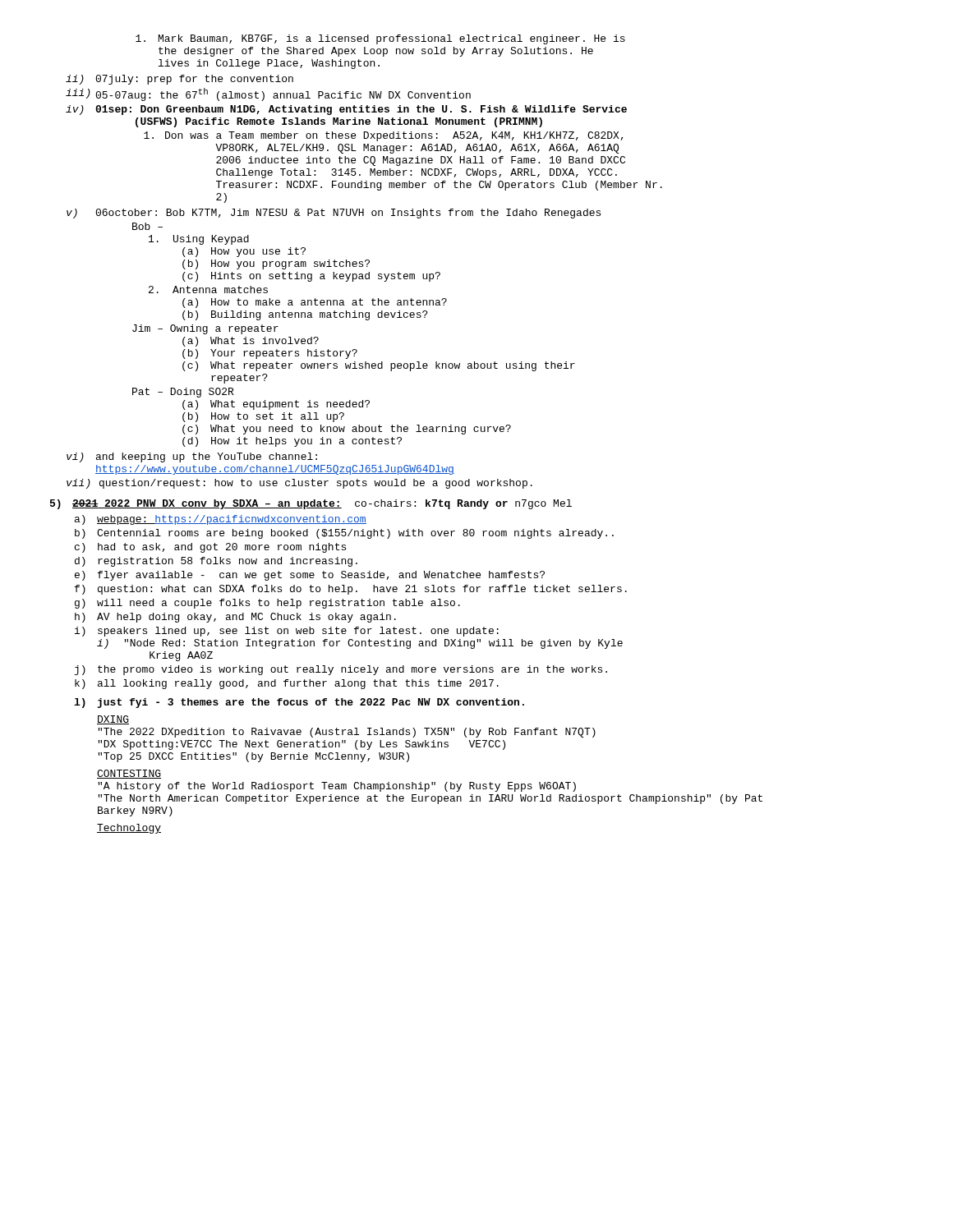Click on the text block starting "c) had to"
The image size is (953, 1232).
210,548
